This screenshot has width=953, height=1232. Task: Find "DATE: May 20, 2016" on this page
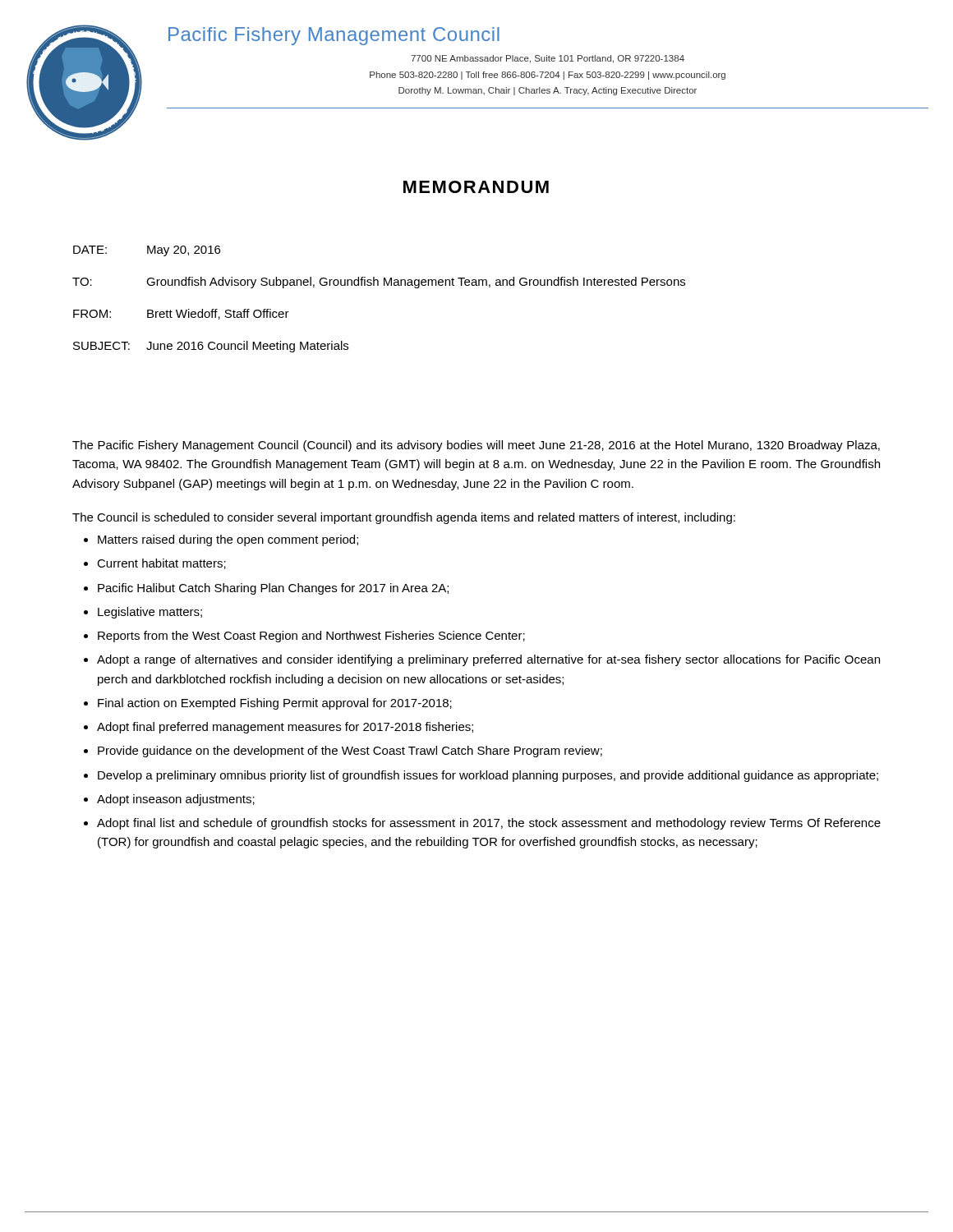tap(147, 251)
